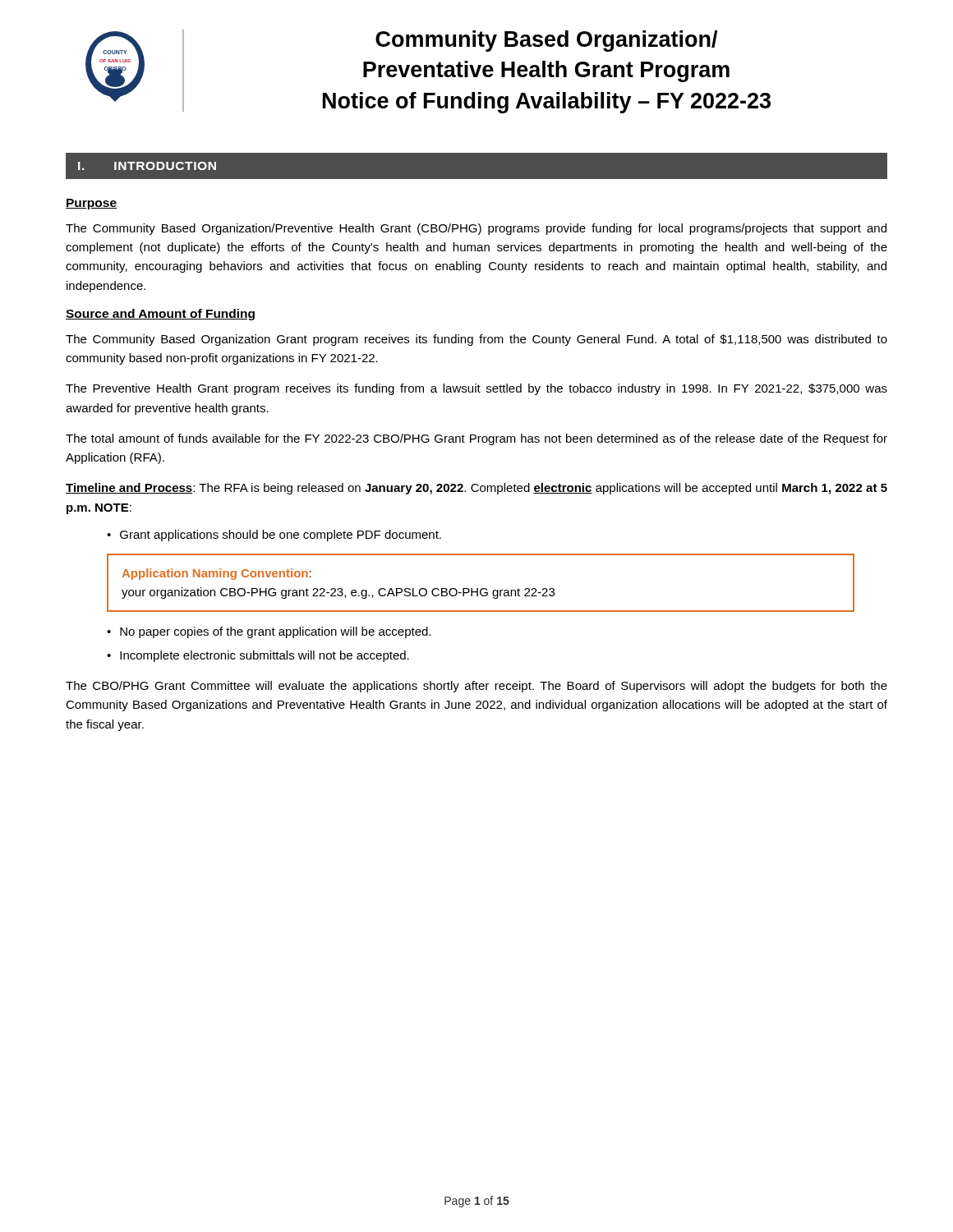Image resolution: width=953 pixels, height=1232 pixels.
Task: Find the logo
Action: click(x=125, y=71)
